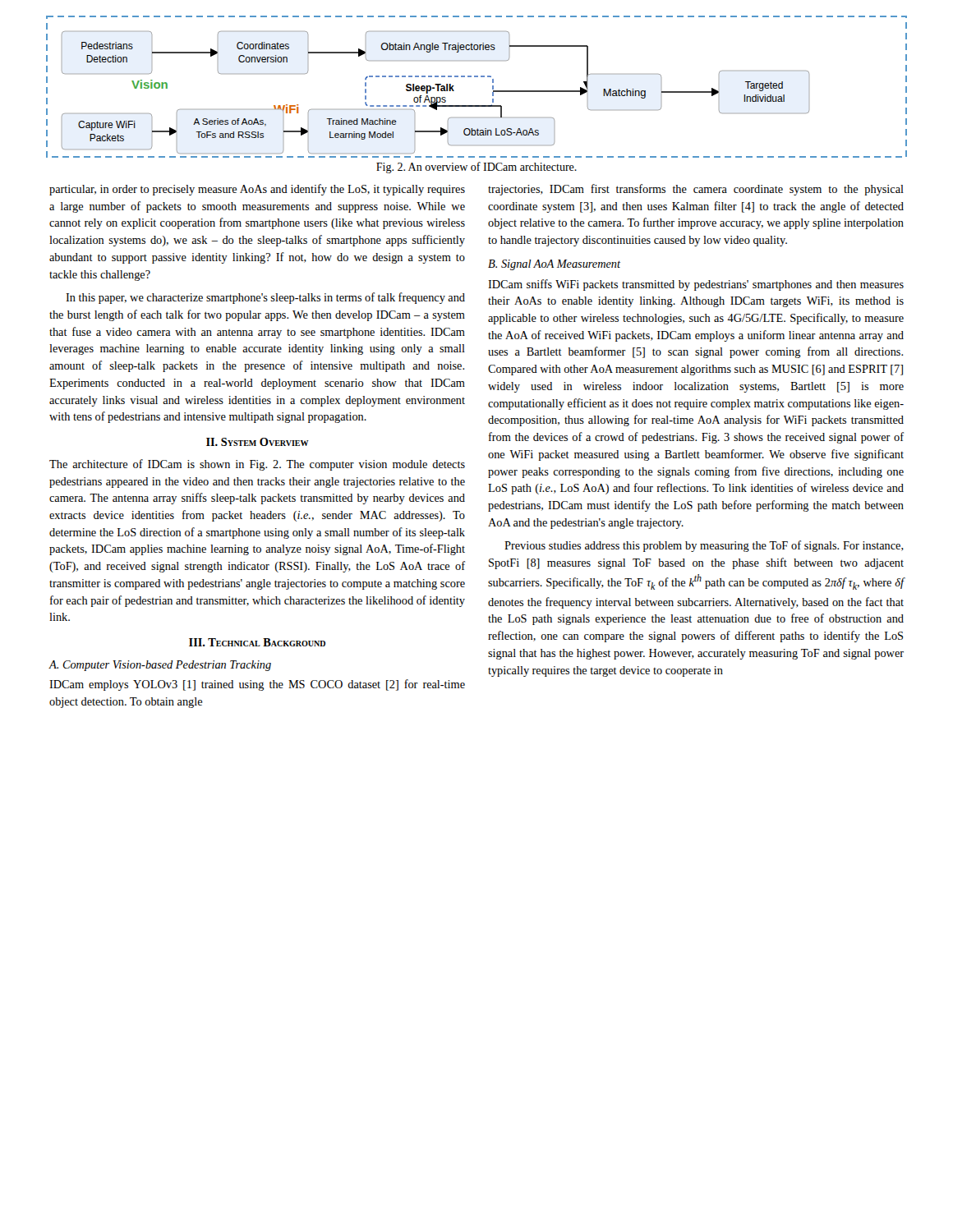Click where it says "II. System Overview"
Screen dimensions: 1232x953
[257, 442]
